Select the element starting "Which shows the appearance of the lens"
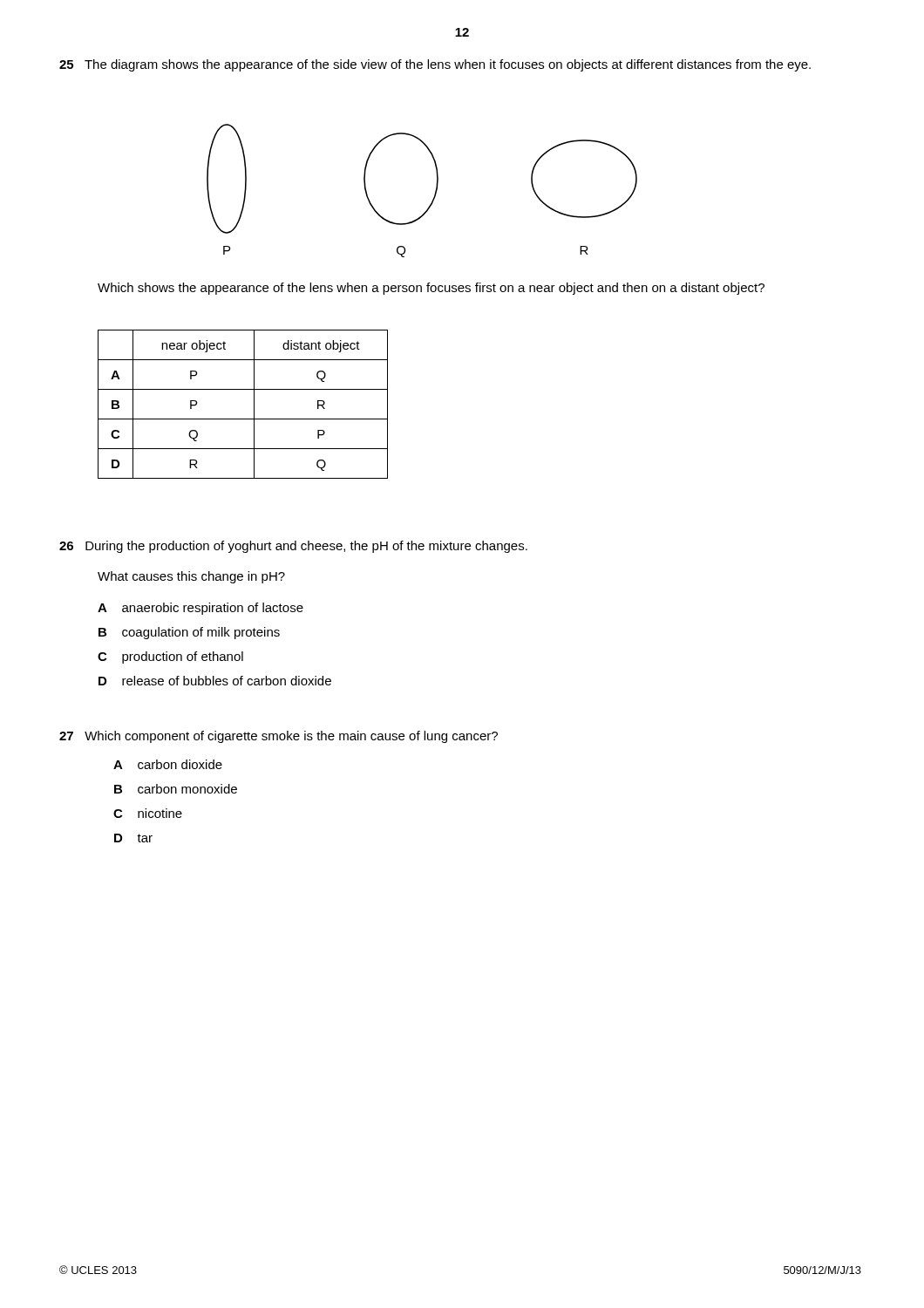Viewport: 924px width, 1308px height. click(431, 287)
